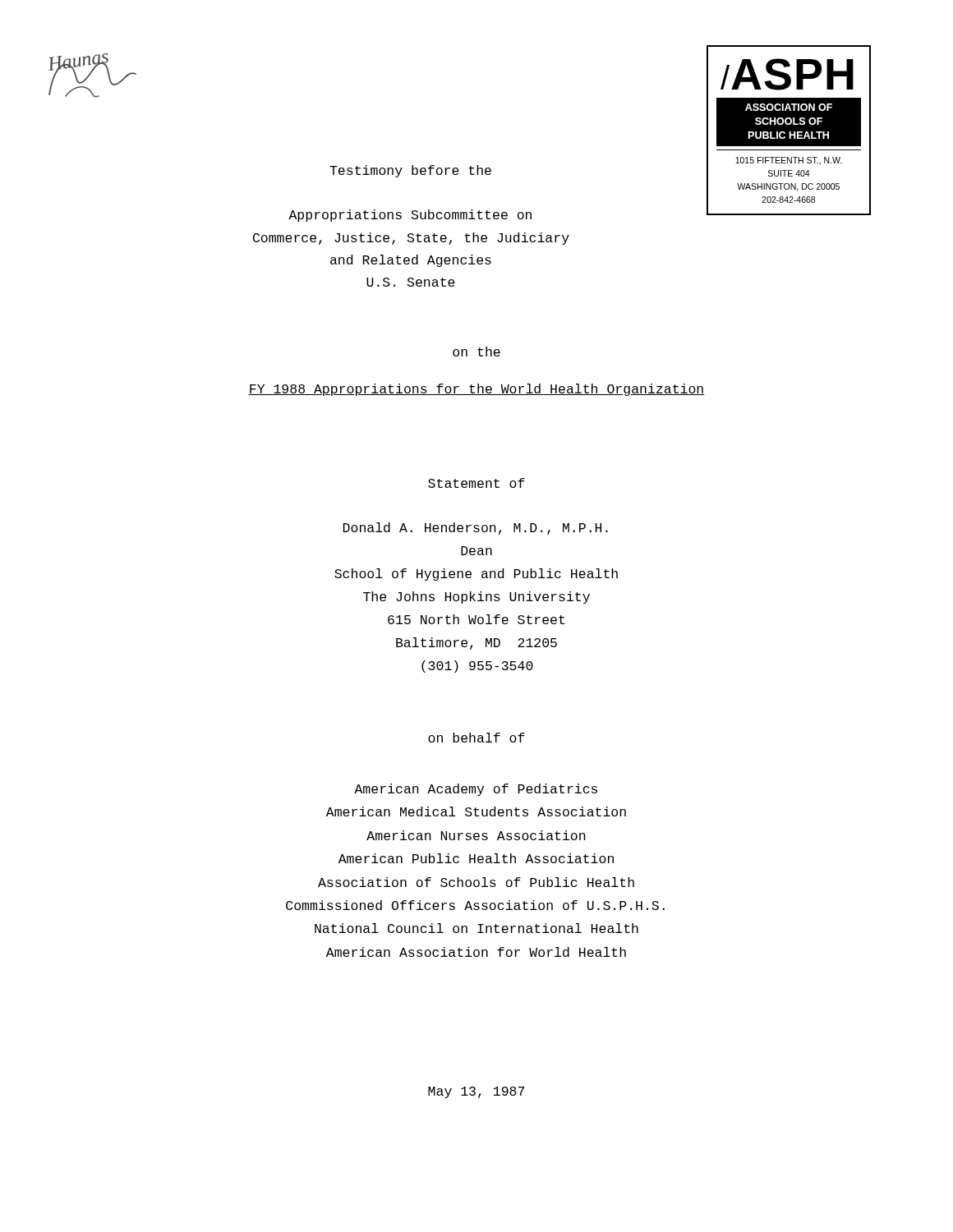Select the text that says "Statement of"

[x=476, y=484]
